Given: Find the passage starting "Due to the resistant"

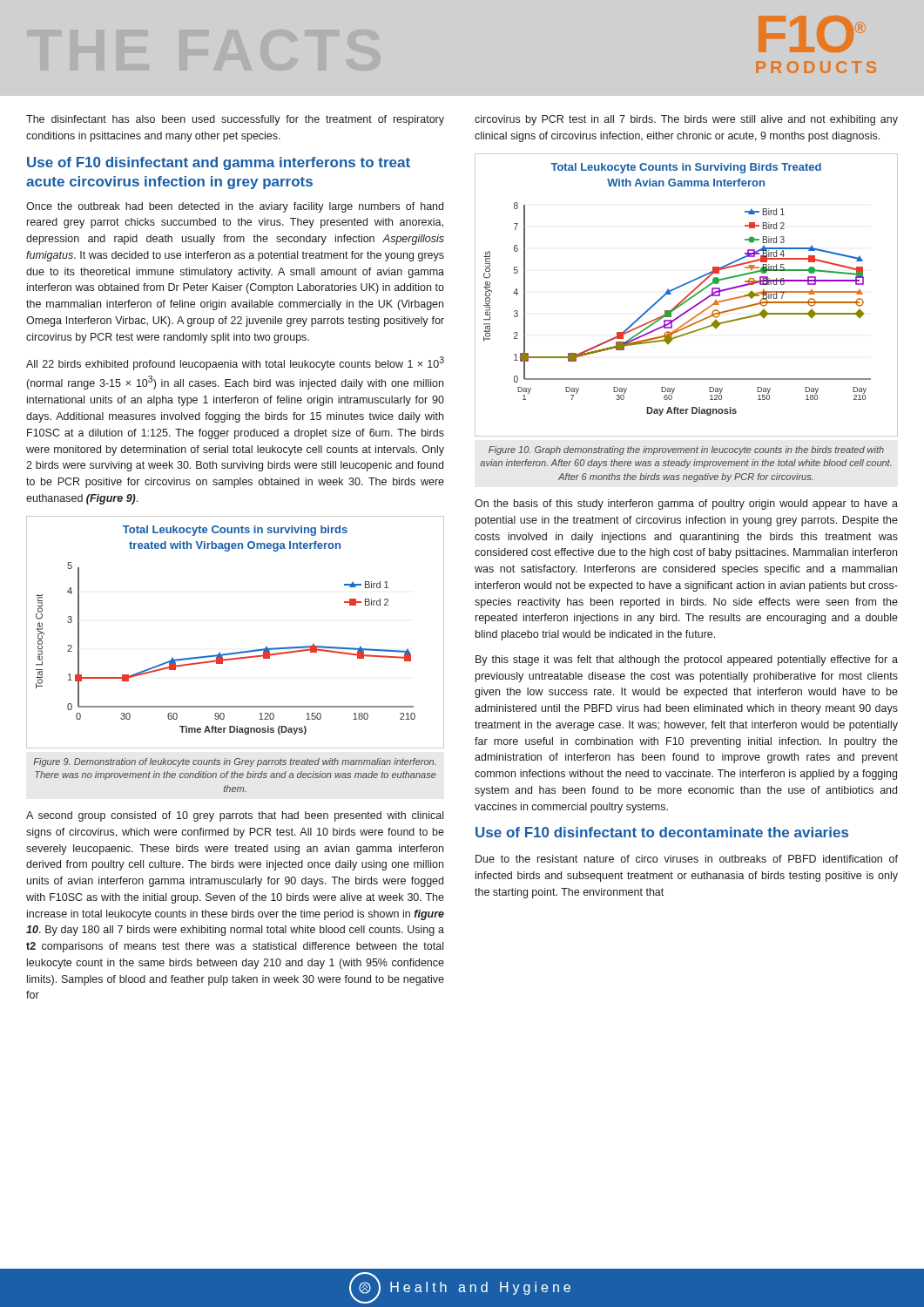Looking at the screenshot, I should click(x=686, y=876).
